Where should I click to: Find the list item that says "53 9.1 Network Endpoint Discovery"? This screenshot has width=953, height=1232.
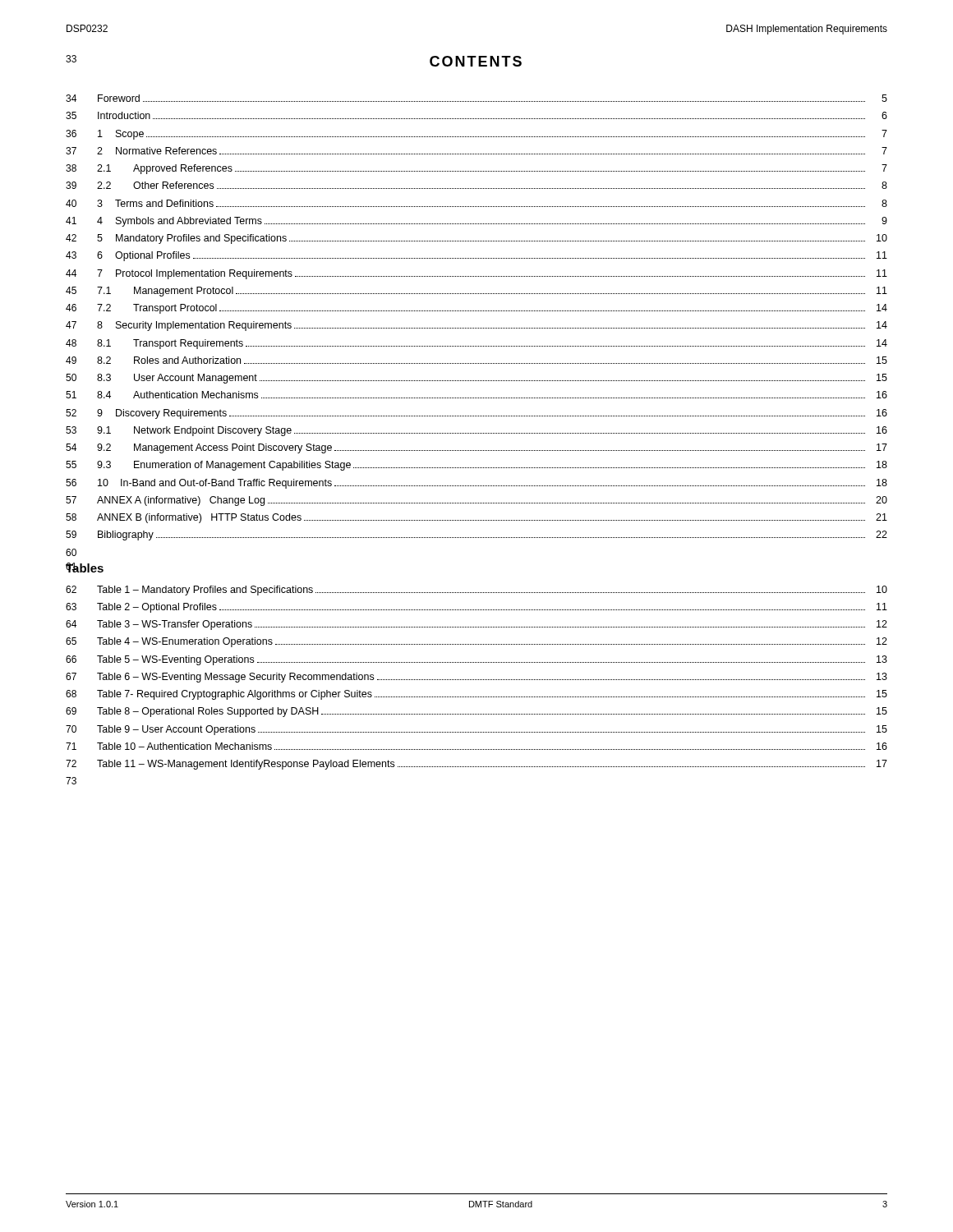click(476, 431)
